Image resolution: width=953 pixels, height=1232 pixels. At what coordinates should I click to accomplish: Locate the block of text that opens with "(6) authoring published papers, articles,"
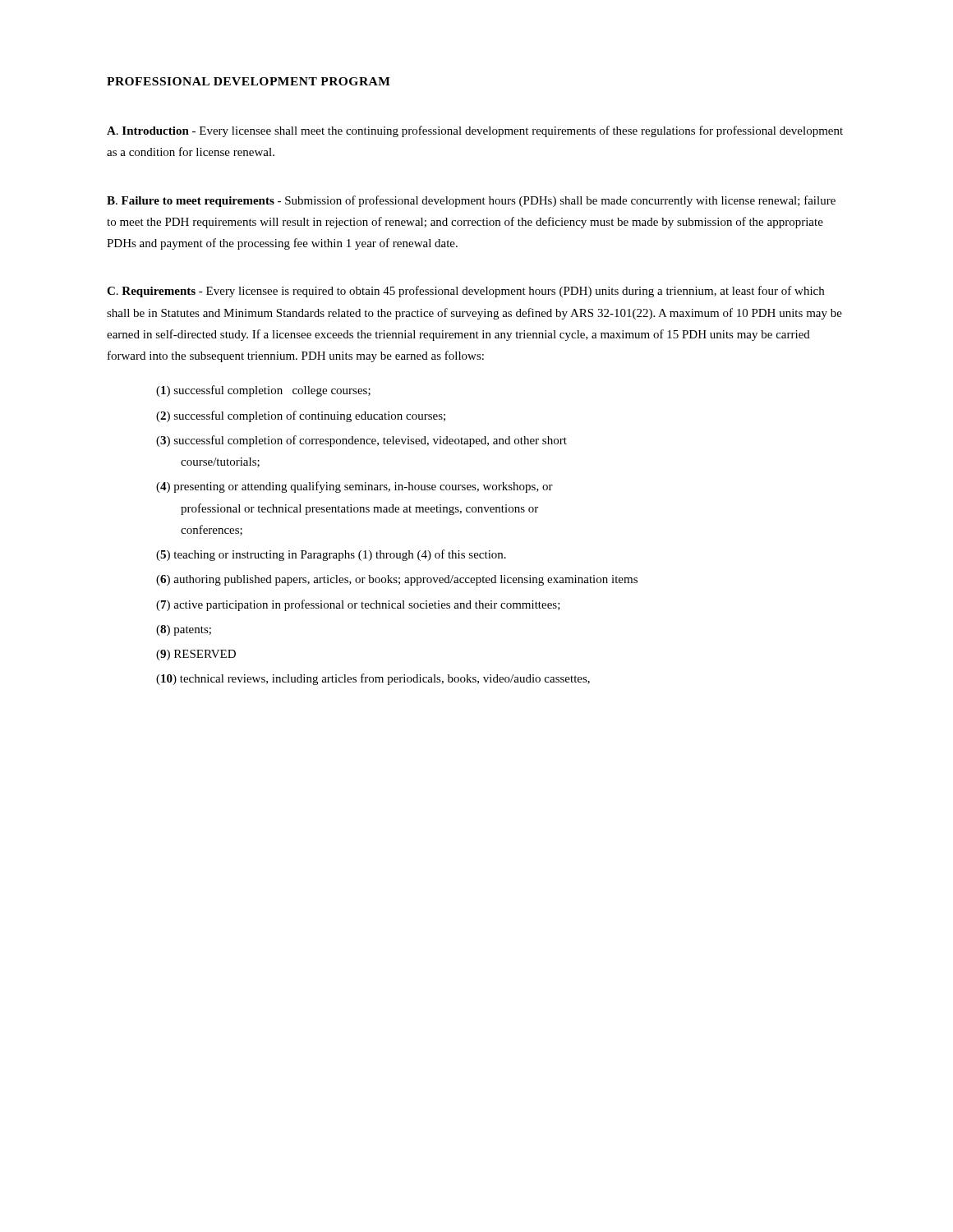[x=397, y=579]
